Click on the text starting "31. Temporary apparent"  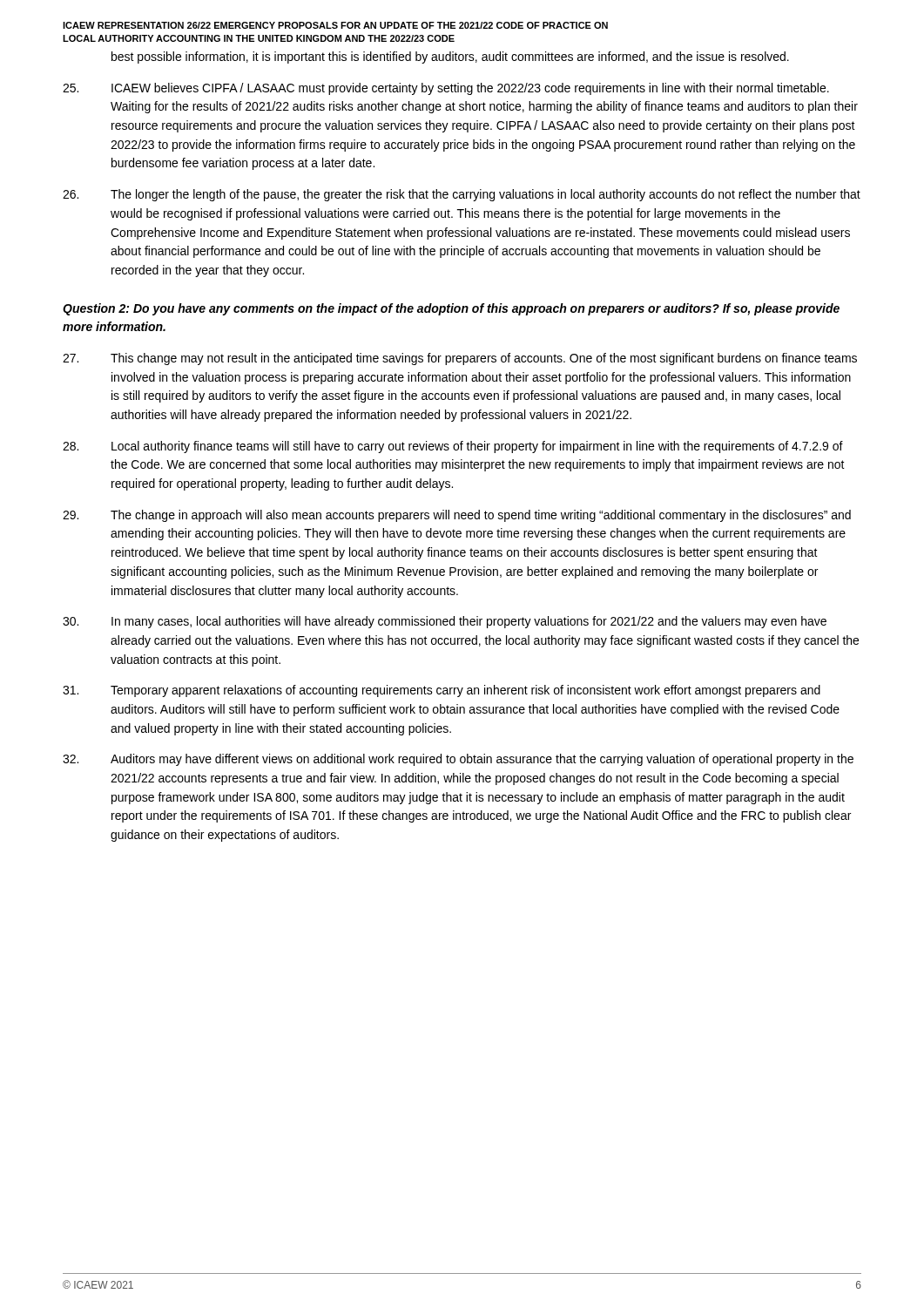462,710
